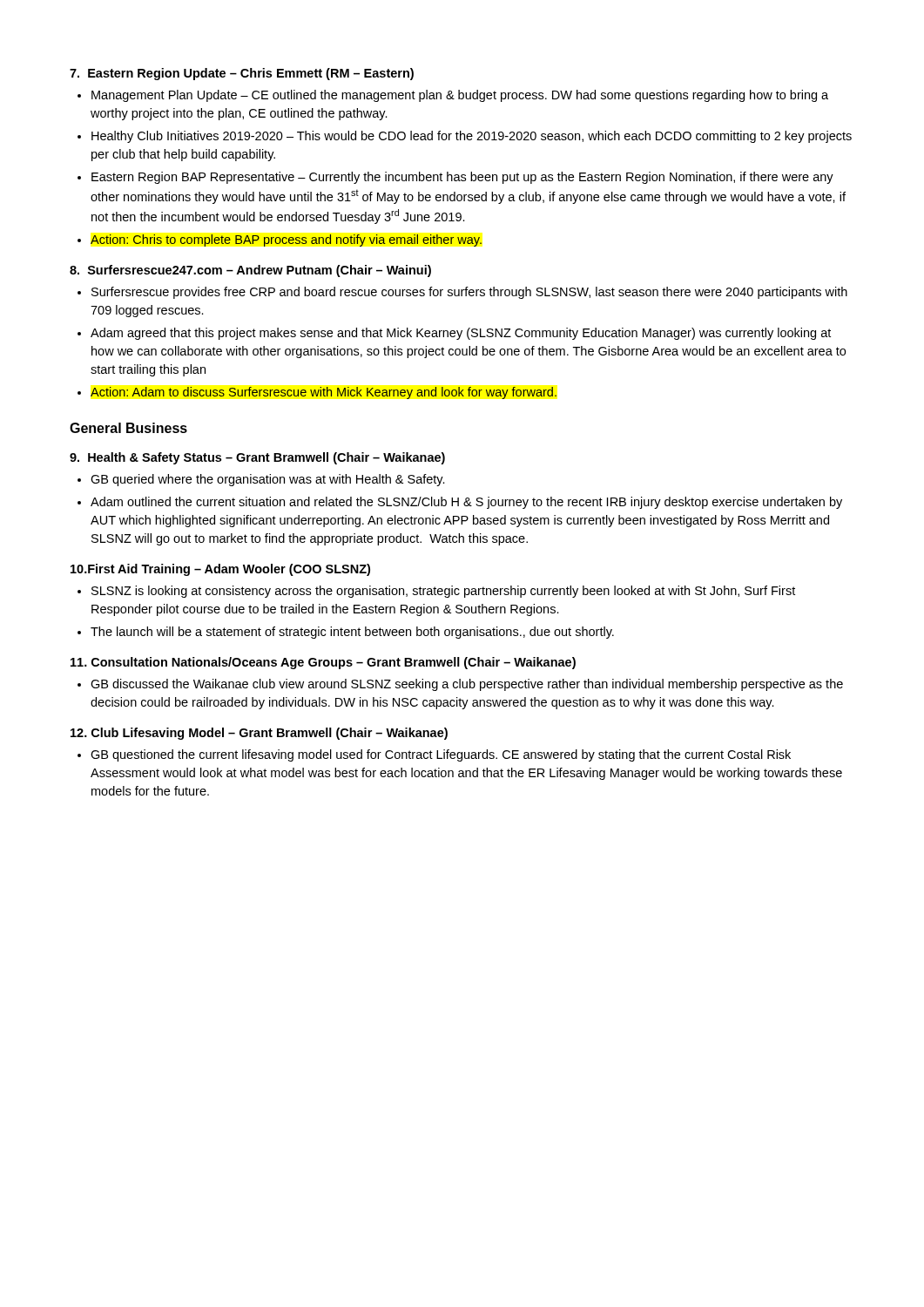Screen dimensions: 1307x924
Task: Click the passage that begins "GB discussed the Waikanae"
Action: coord(467,693)
